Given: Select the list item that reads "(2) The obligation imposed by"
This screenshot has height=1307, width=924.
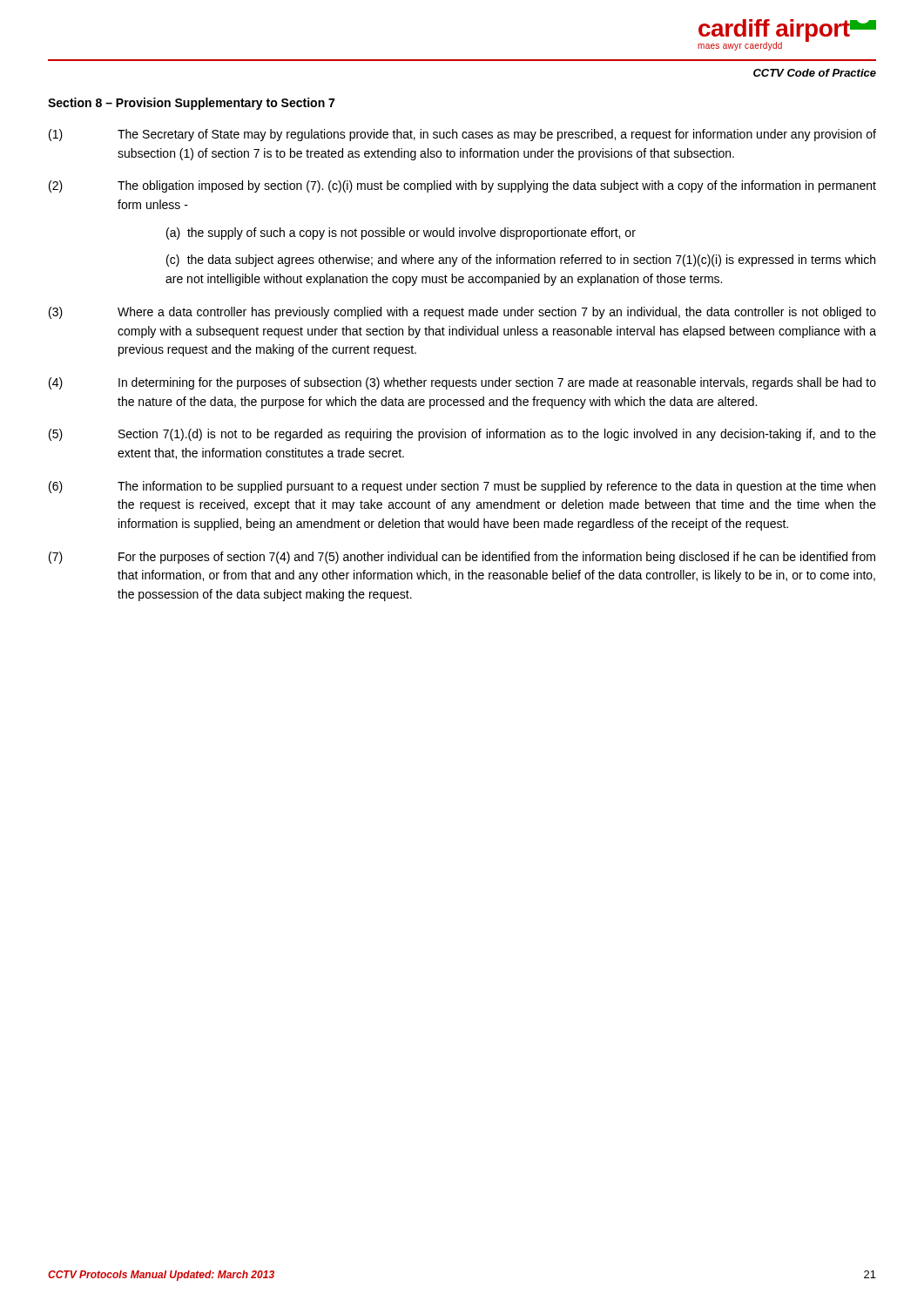Looking at the screenshot, I should pyautogui.click(x=462, y=233).
